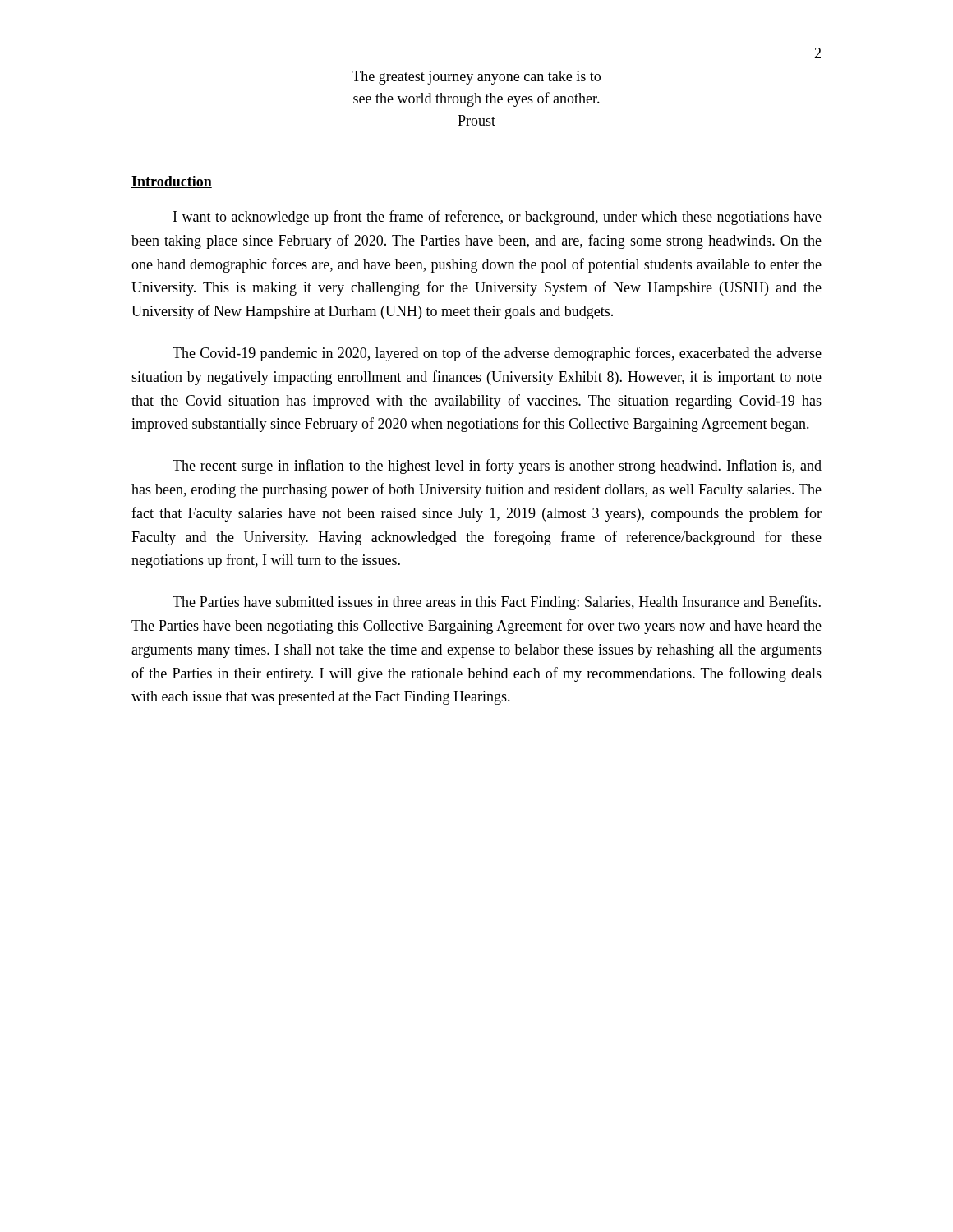This screenshot has width=953, height=1232.
Task: Select the text block with the text "I want to"
Action: click(x=476, y=265)
